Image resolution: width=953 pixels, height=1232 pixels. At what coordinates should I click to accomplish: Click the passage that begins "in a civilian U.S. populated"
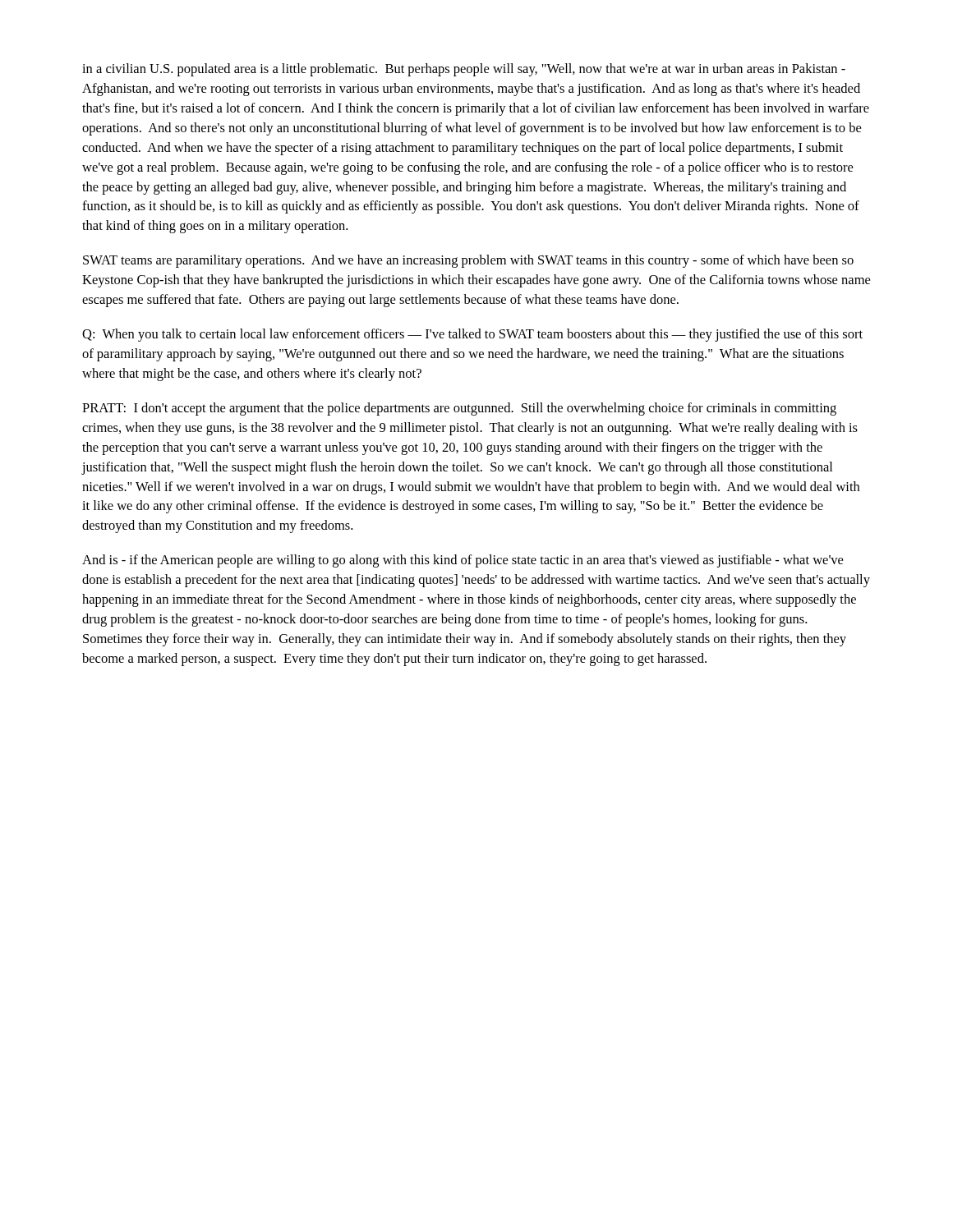click(x=476, y=147)
